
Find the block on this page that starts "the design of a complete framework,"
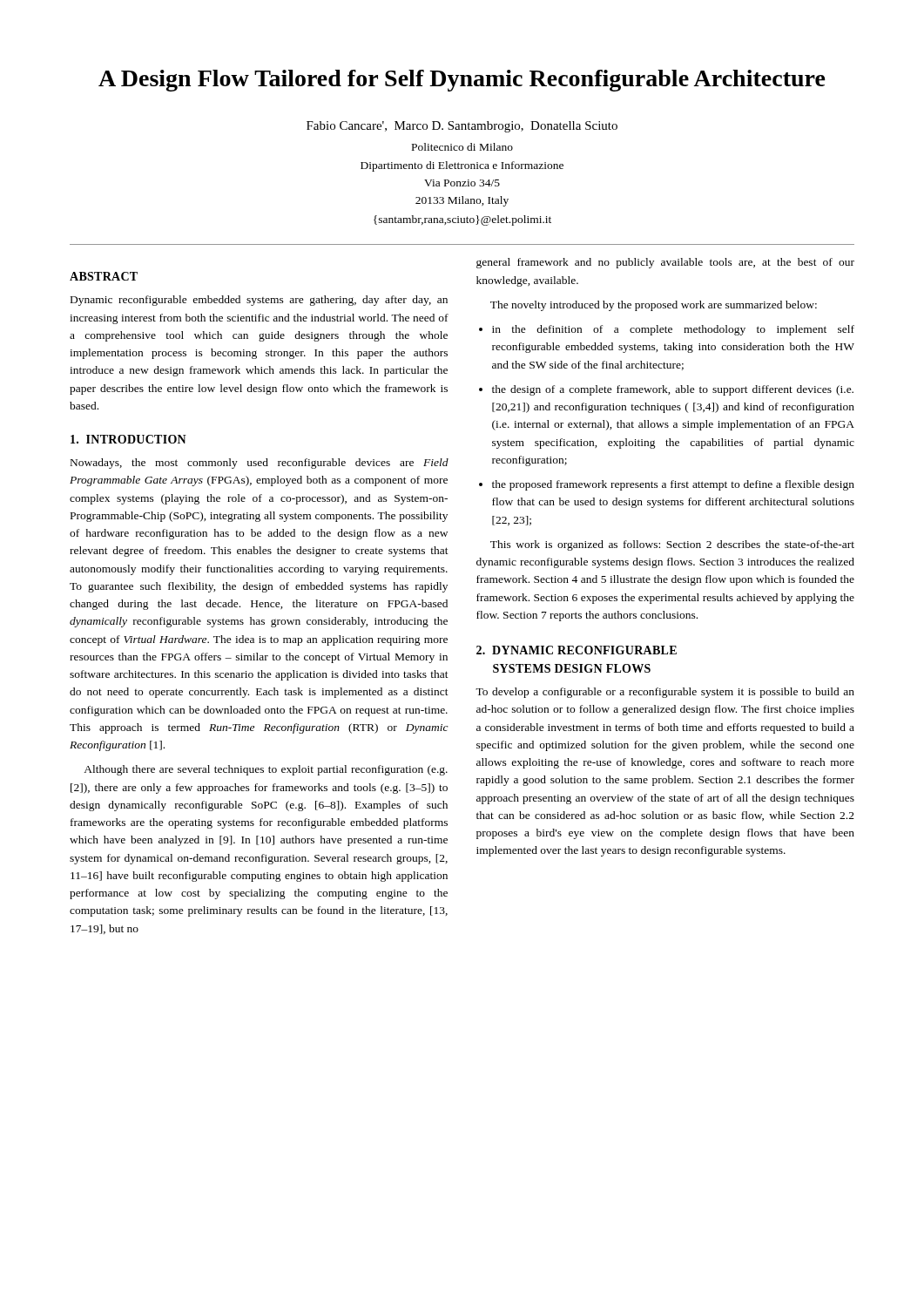[x=673, y=424]
